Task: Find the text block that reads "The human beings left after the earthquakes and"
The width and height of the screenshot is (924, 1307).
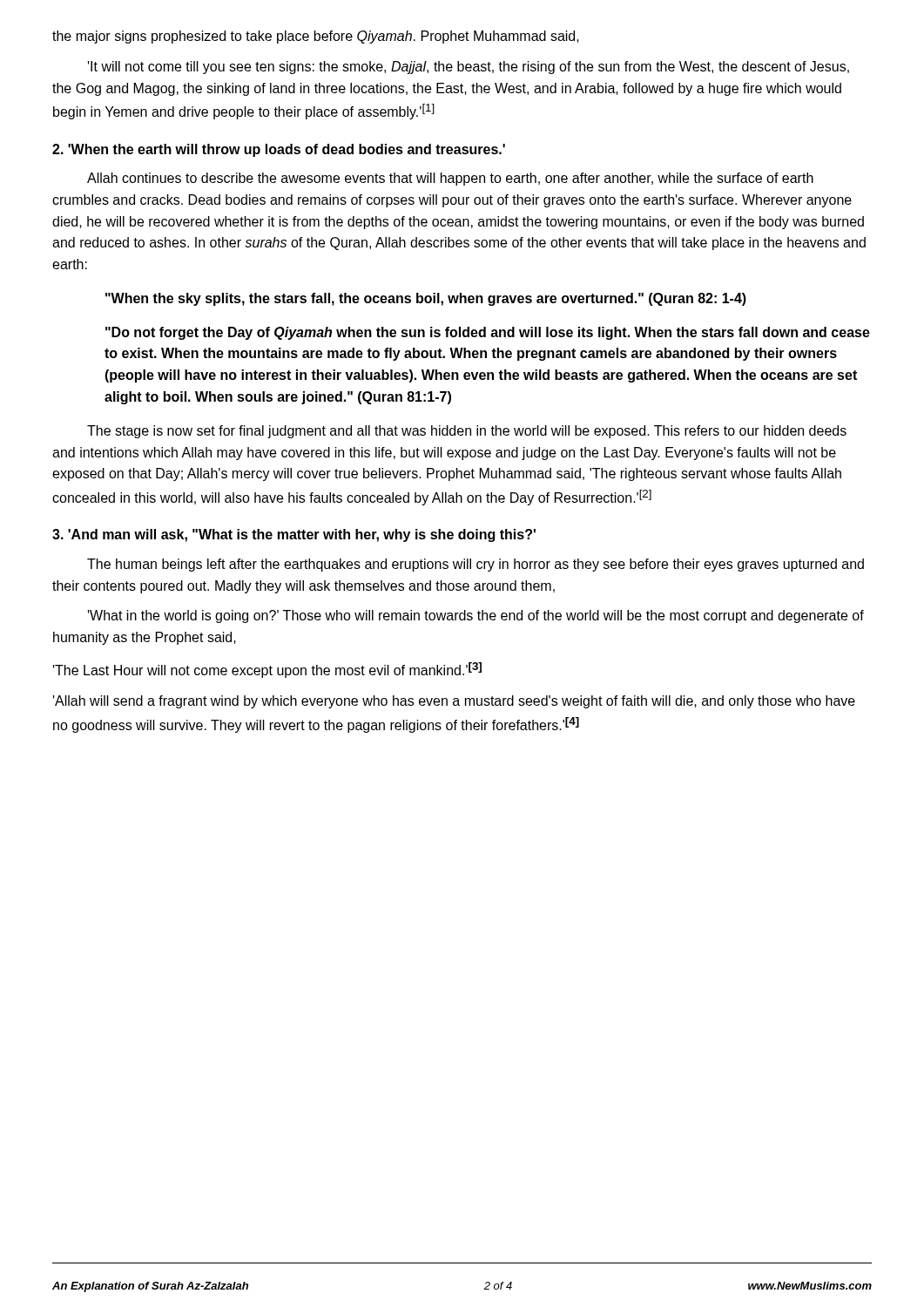Action: (x=459, y=575)
